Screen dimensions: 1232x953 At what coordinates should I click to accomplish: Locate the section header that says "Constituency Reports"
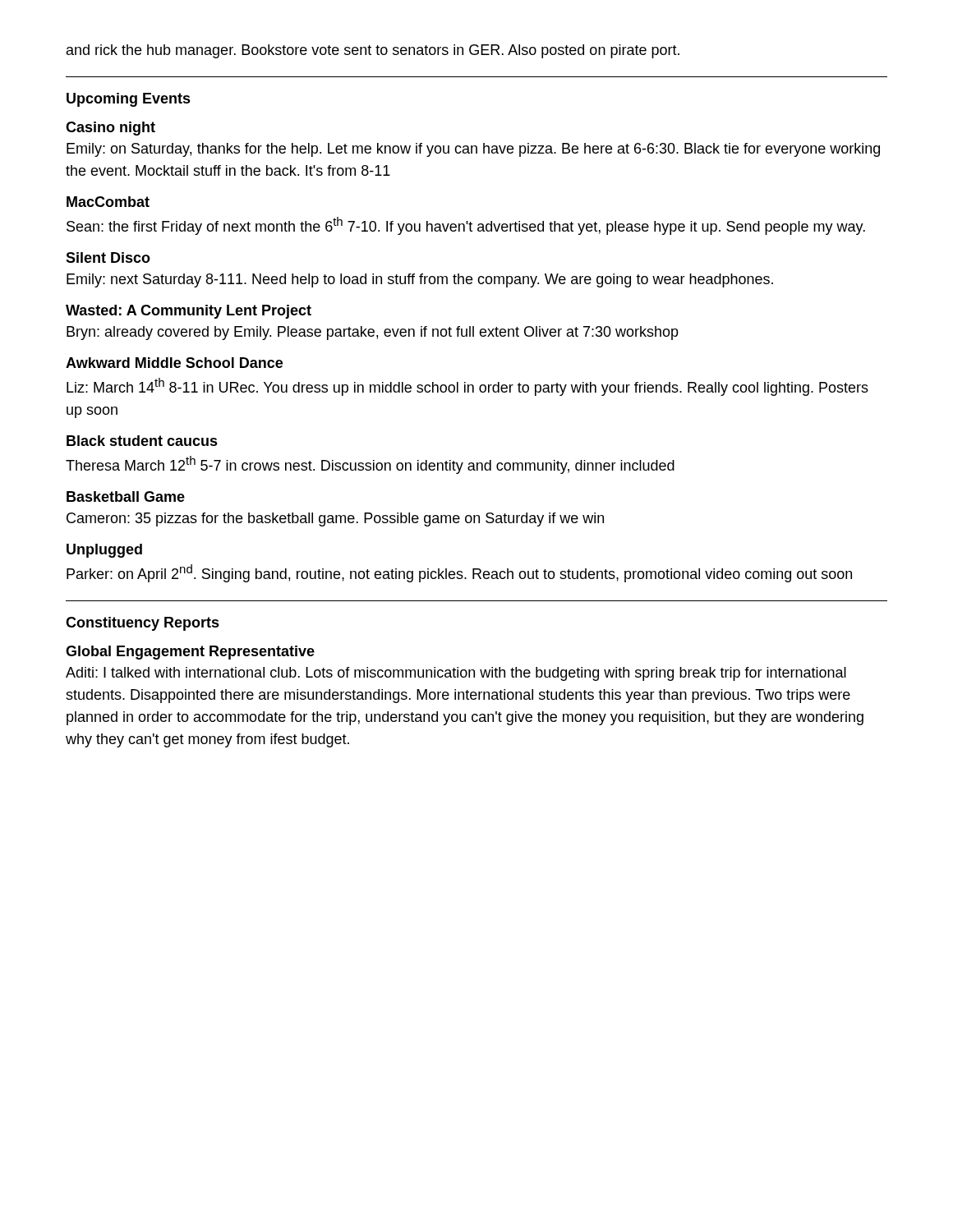click(x=143, y=623)
